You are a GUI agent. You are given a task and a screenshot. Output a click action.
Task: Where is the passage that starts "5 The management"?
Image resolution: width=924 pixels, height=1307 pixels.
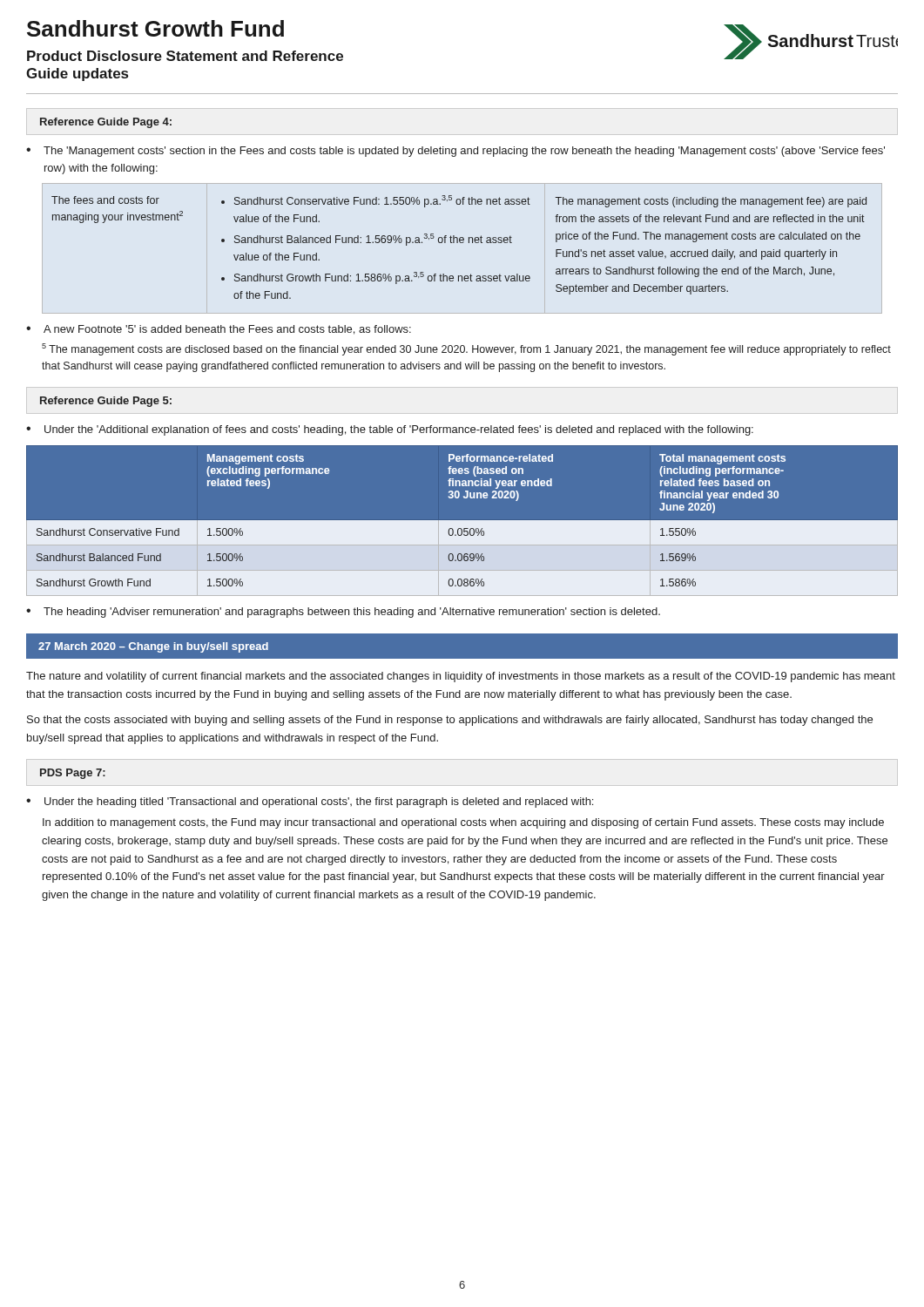(466, 357)
